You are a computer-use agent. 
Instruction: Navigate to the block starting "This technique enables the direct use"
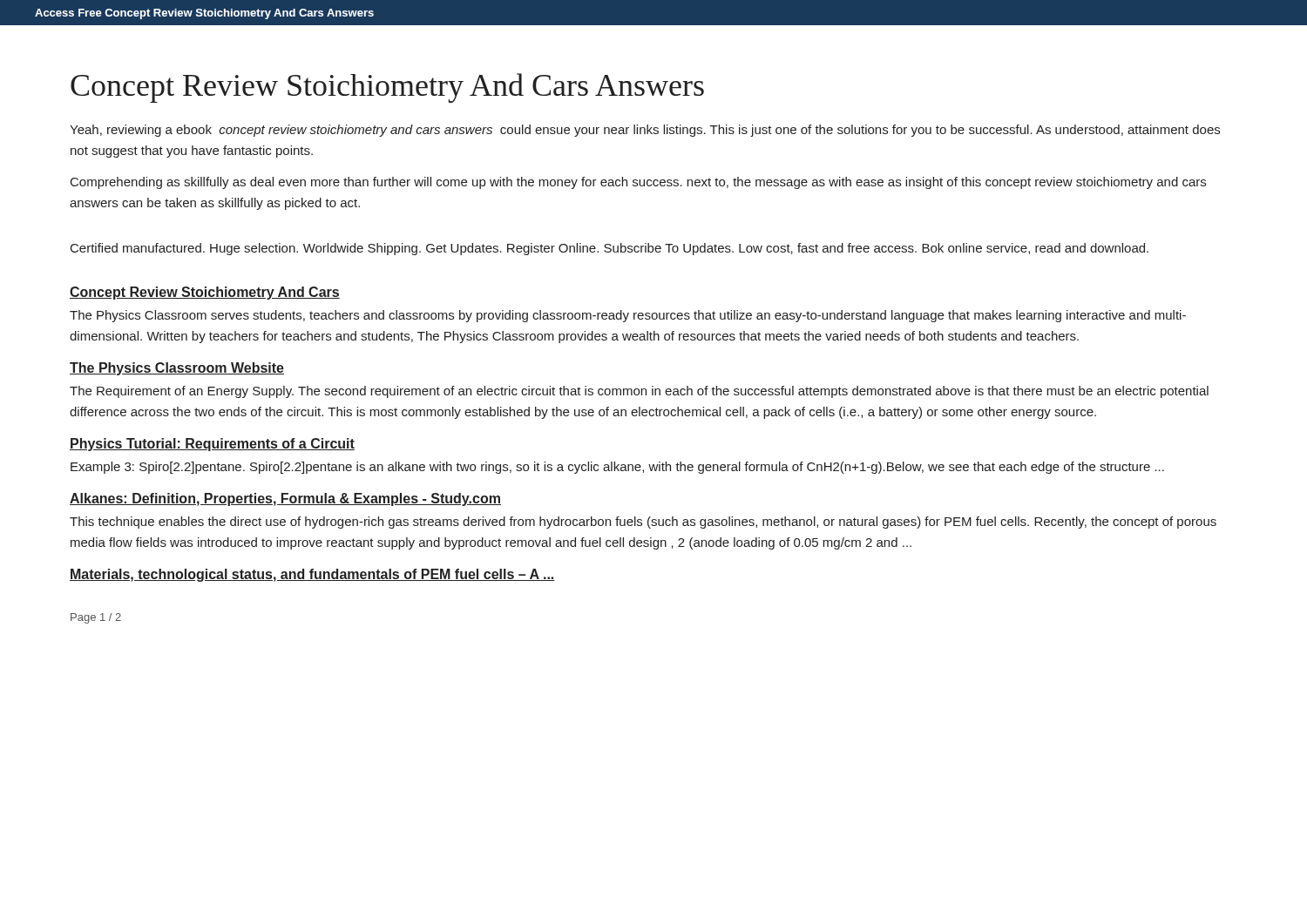coord(643,532)
